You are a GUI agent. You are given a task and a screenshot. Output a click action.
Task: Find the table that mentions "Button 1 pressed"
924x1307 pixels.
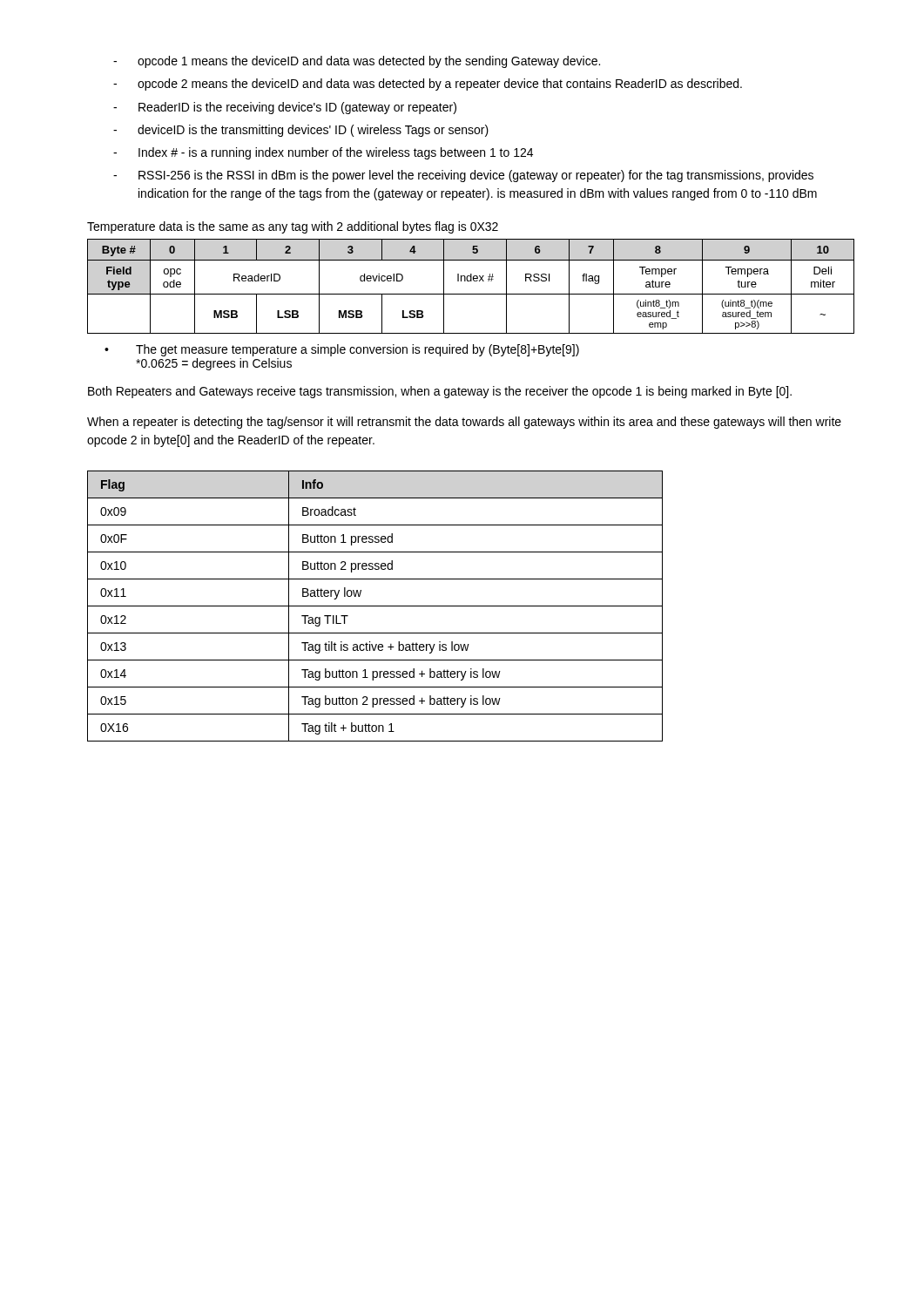click(x=471, y=606)
